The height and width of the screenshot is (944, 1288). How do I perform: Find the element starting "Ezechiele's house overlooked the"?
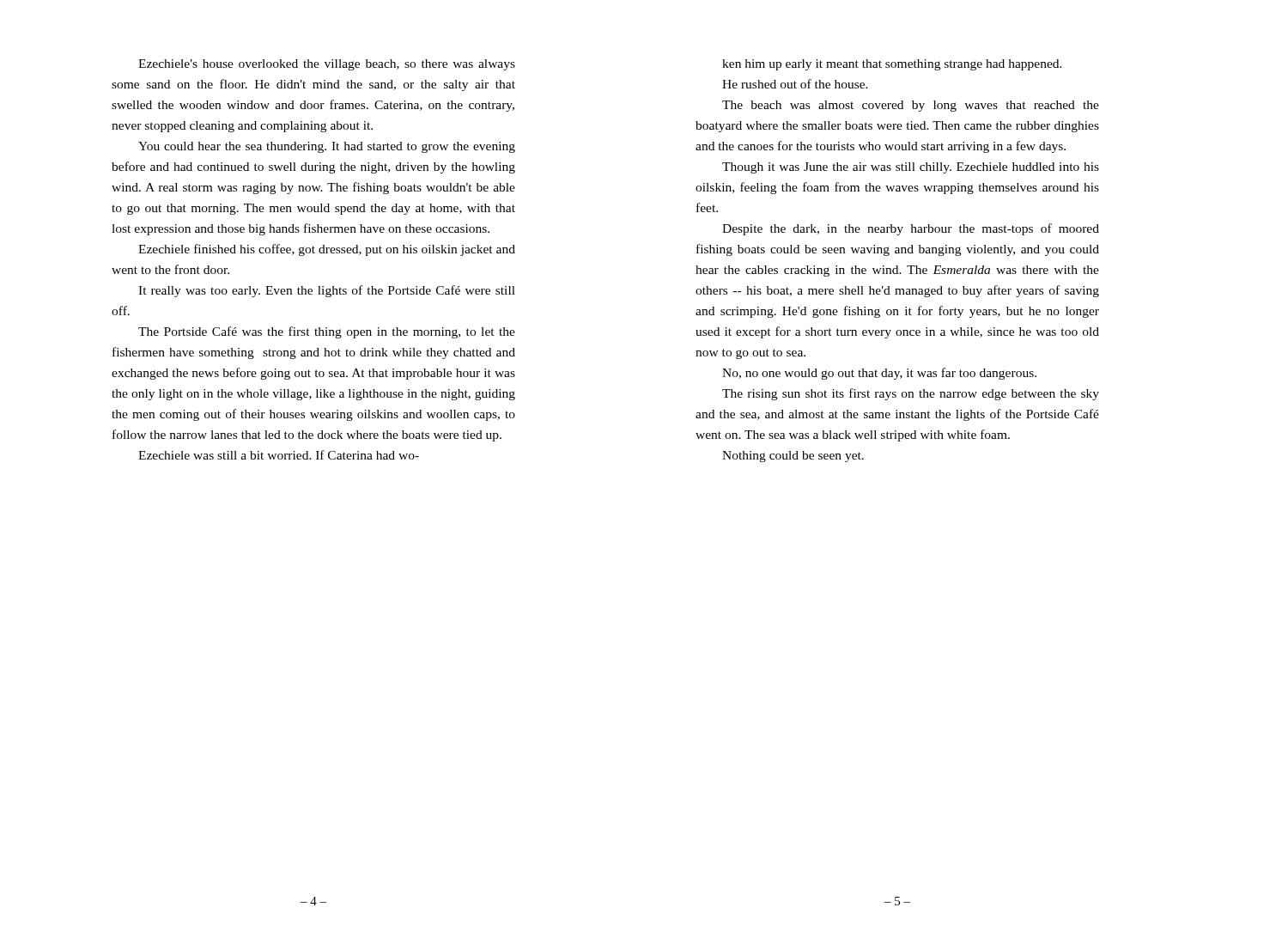[313, 260]
